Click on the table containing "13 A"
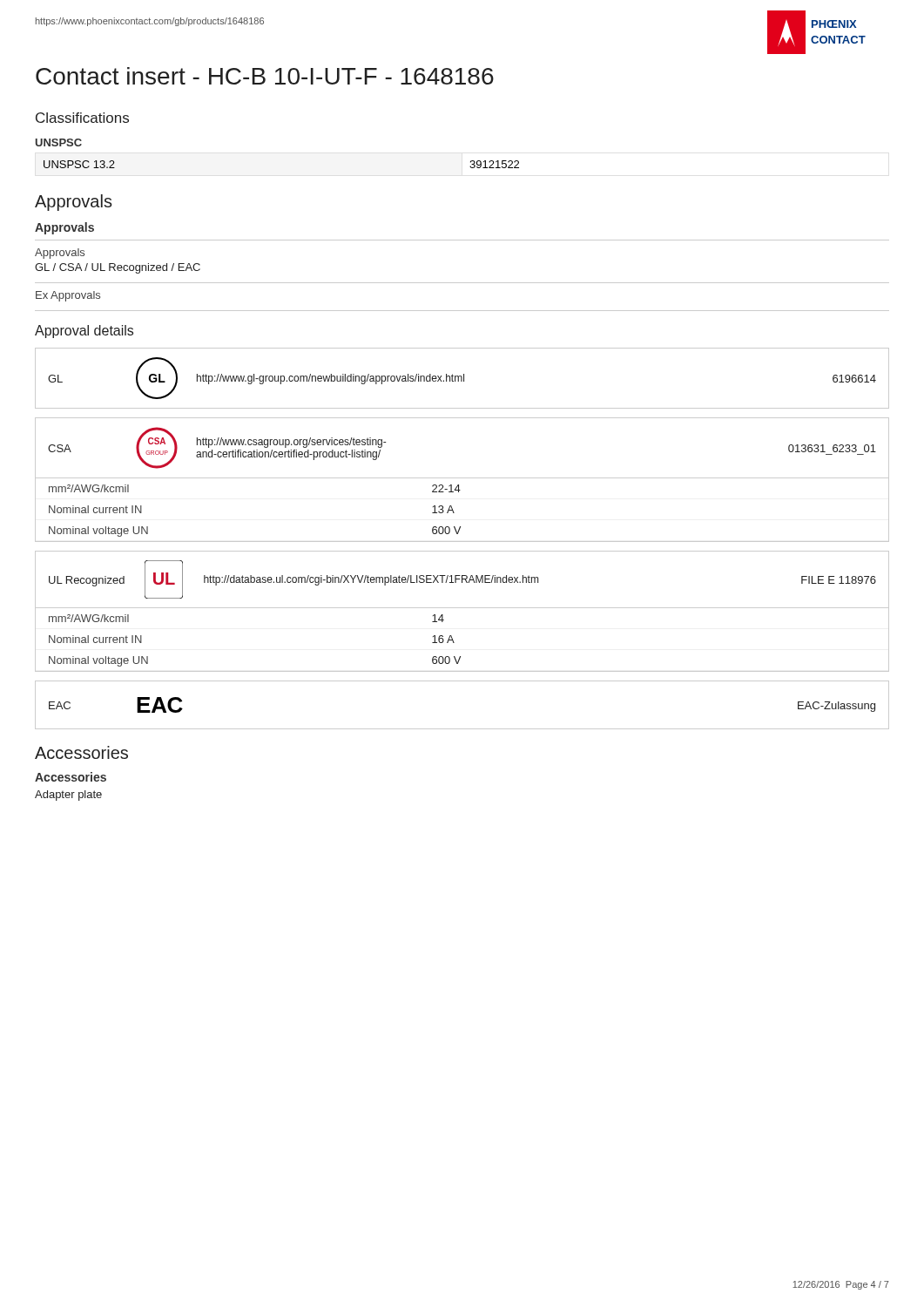 (x=462, y=480)
